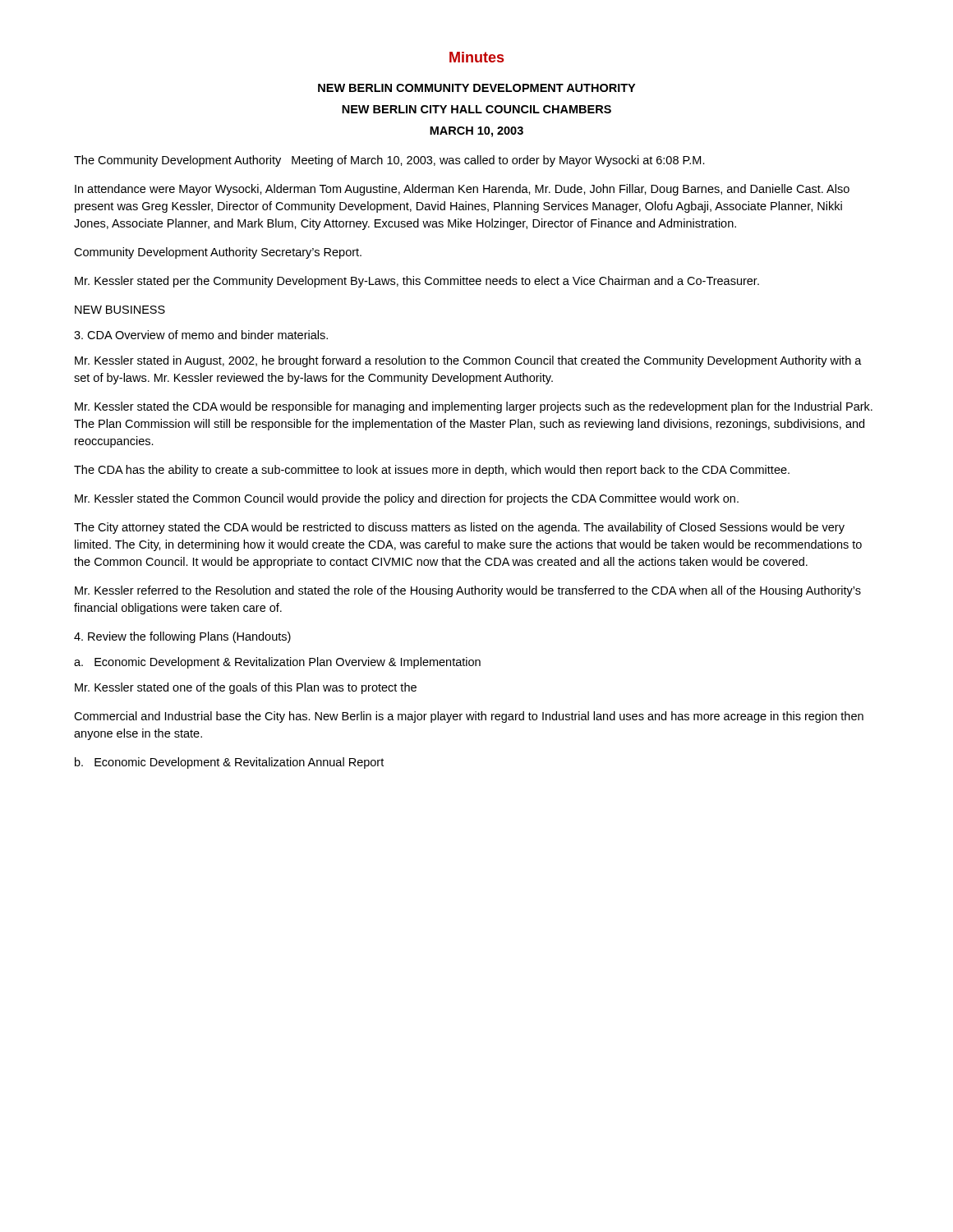Click on the block starting "Mr. Kessler stated in"
Image resolution: width=953 pixels, height=1232 pixels.
[x=468, y=369]
